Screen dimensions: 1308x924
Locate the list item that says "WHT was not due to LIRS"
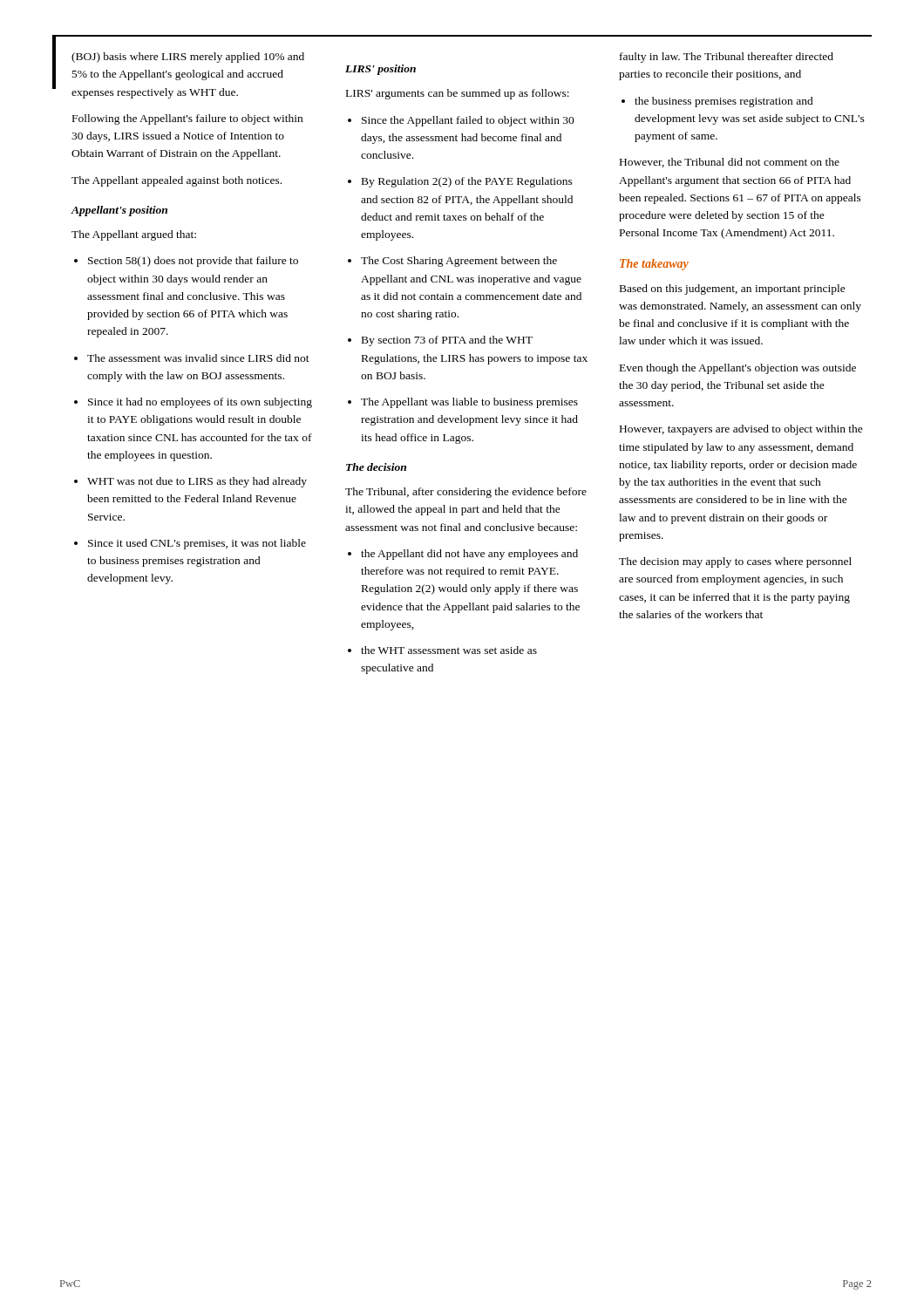(194, 499)
